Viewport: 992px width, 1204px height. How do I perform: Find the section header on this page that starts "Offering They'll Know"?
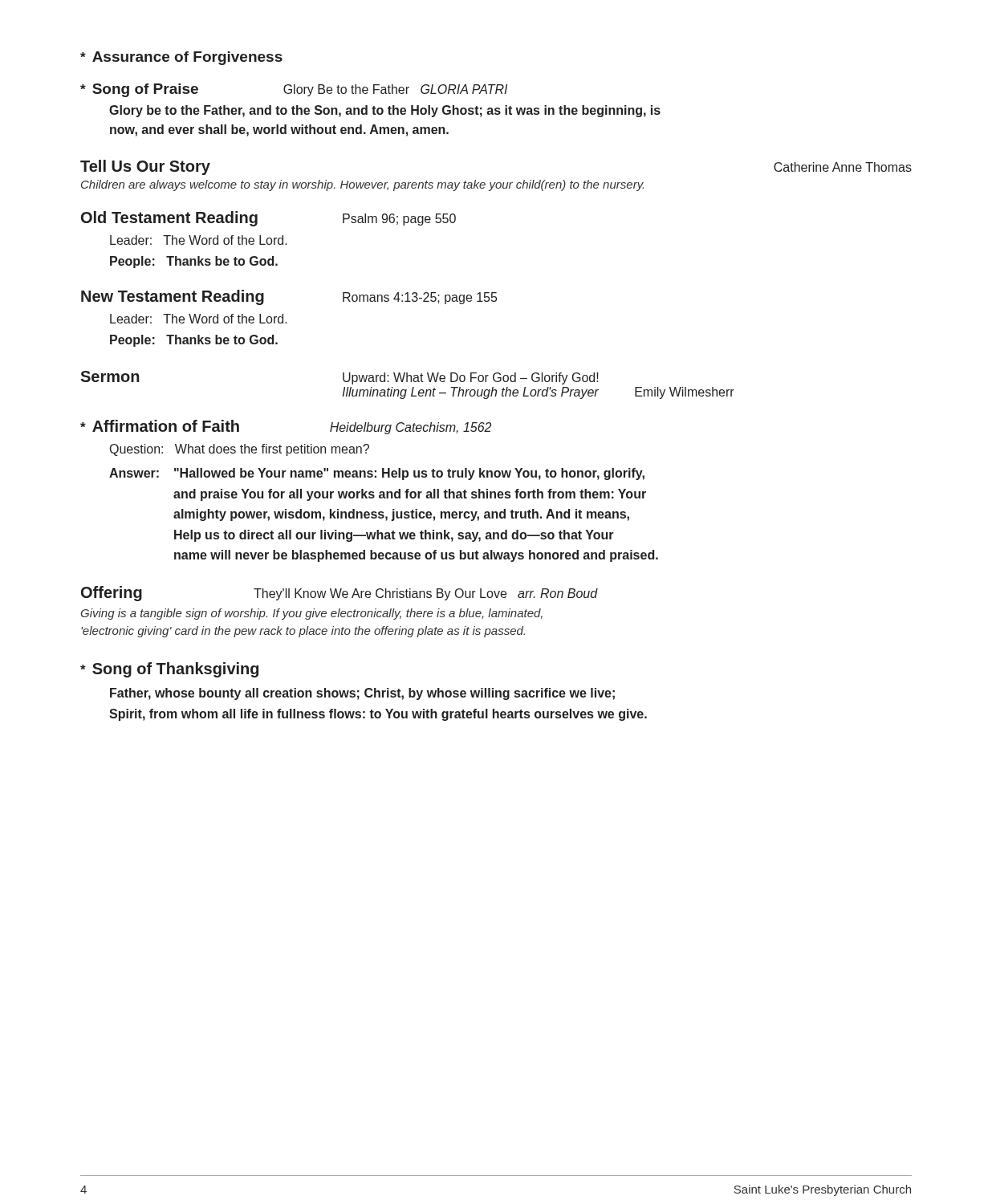339,593
